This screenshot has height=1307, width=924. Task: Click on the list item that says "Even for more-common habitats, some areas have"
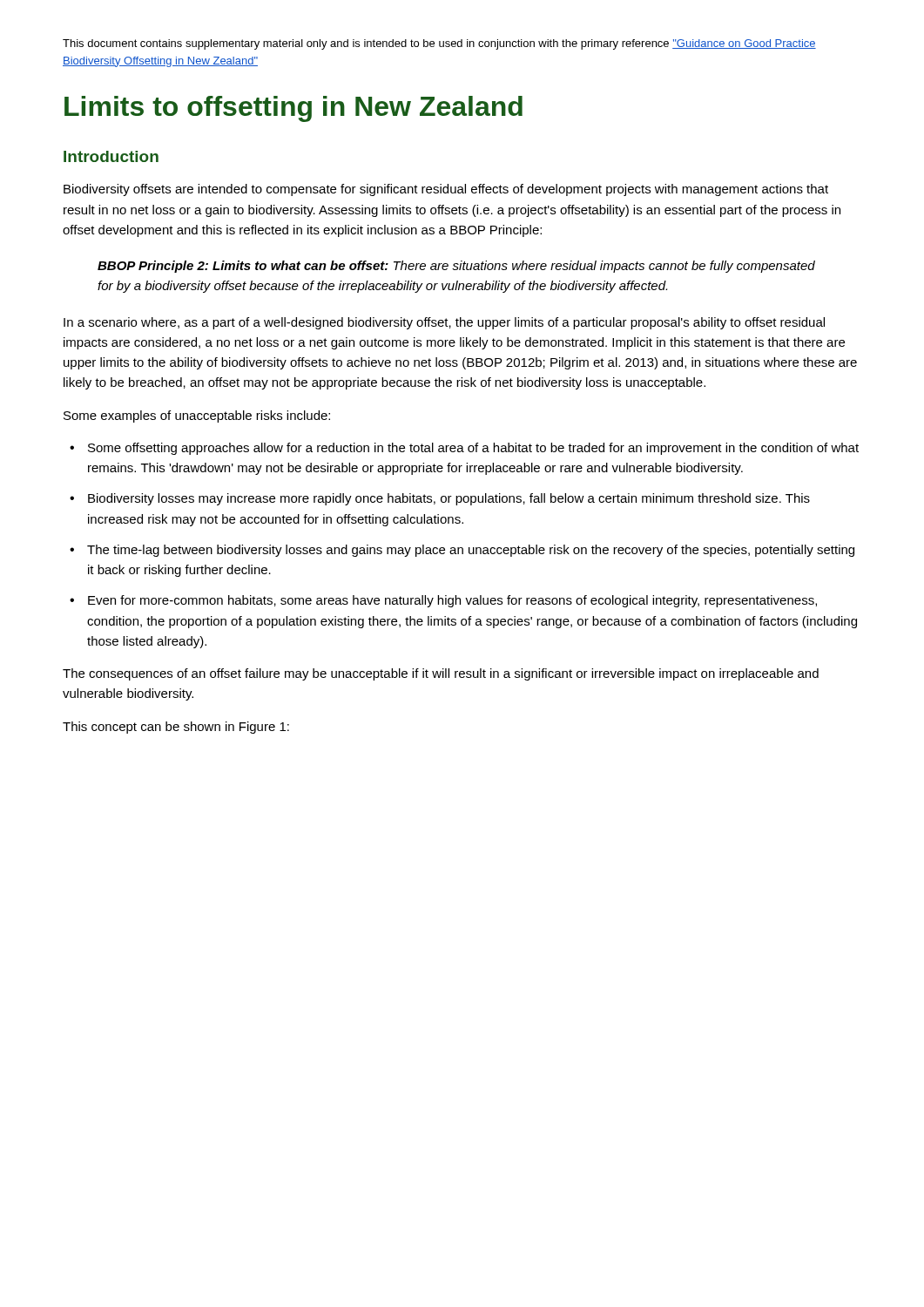(x=462, y=621)
